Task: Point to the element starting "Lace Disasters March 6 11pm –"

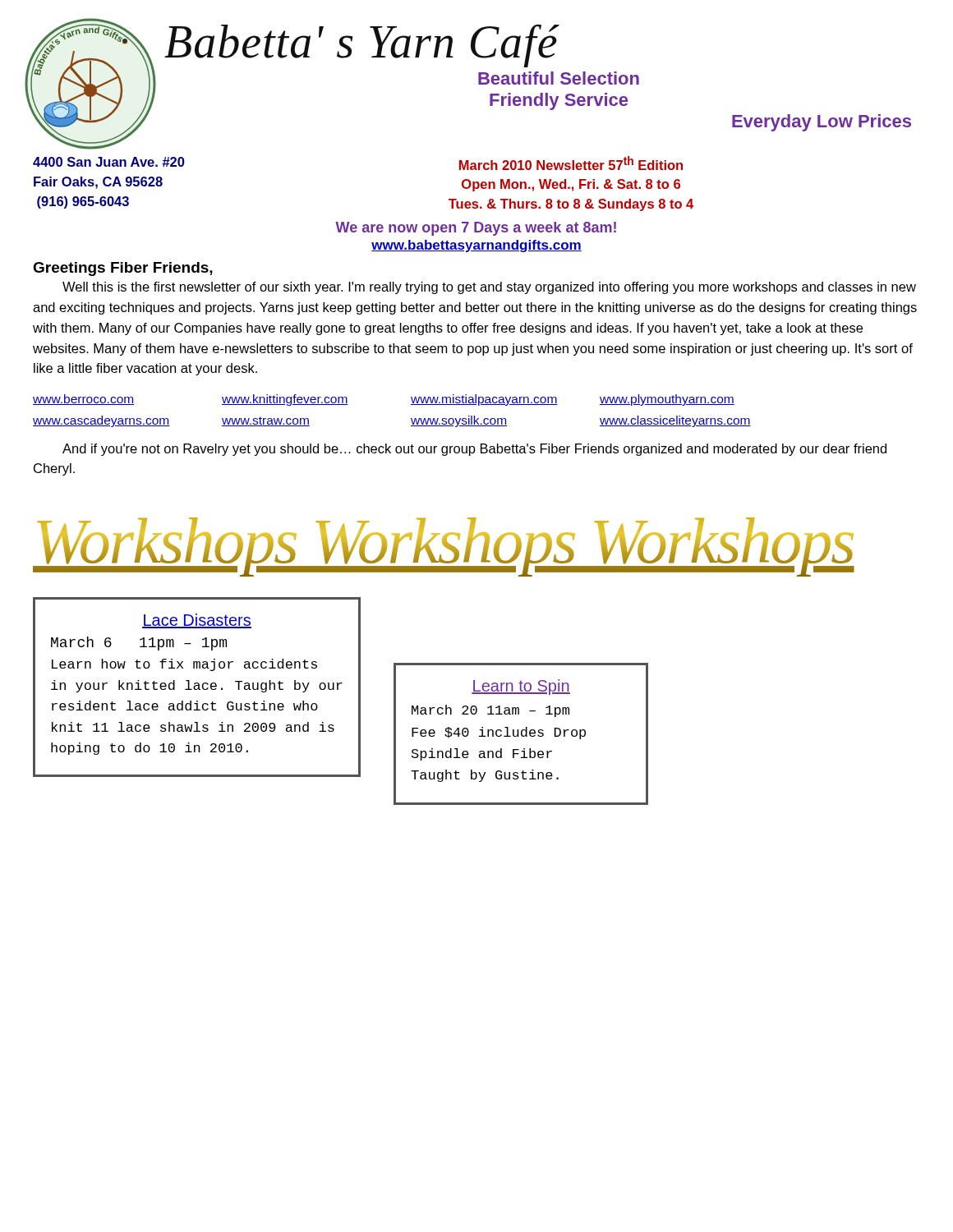Action: [x=197, y=685]
